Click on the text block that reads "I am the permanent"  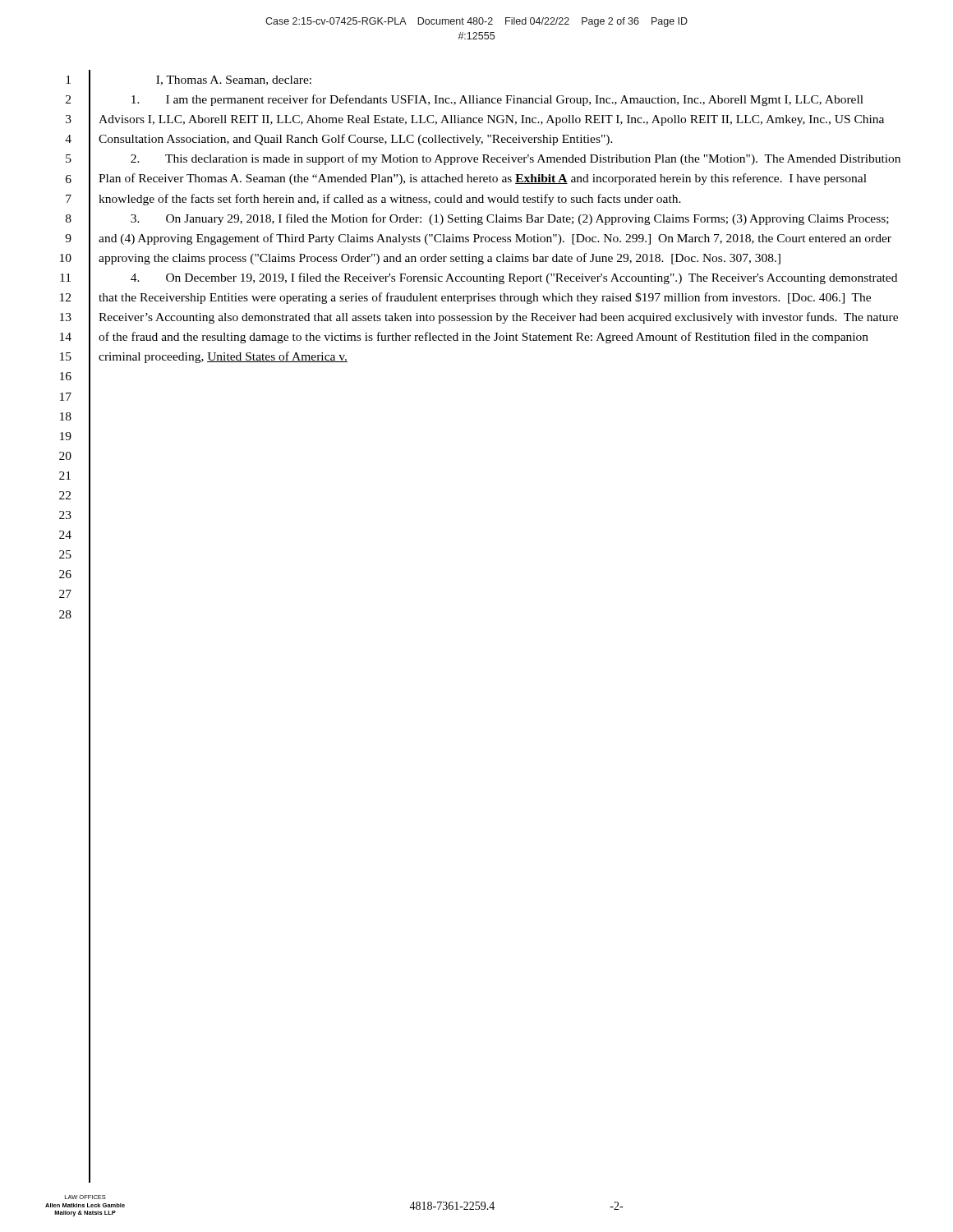[x=491, y=119]
